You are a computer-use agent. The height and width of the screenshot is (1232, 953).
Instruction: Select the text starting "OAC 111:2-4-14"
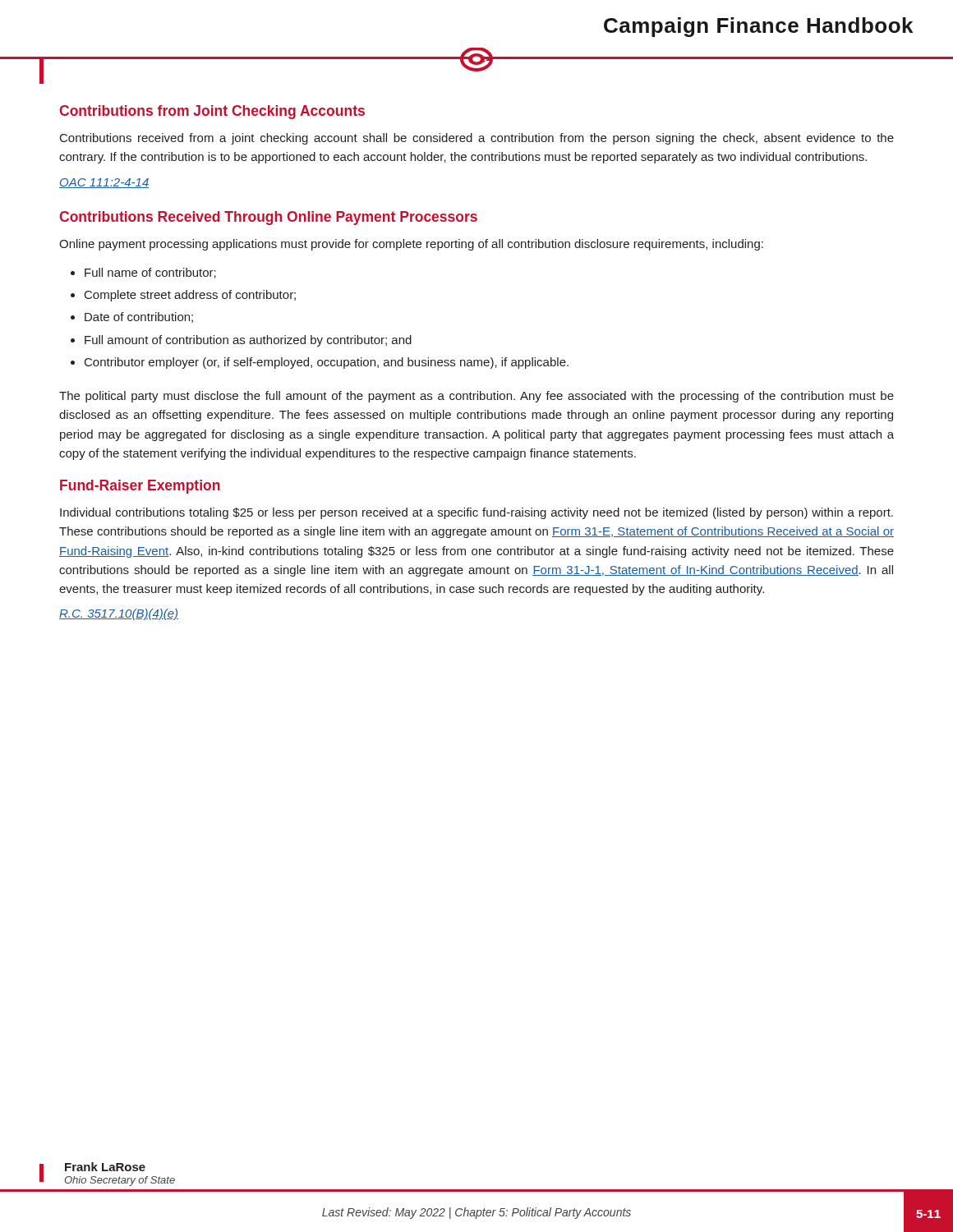(104, 182)
